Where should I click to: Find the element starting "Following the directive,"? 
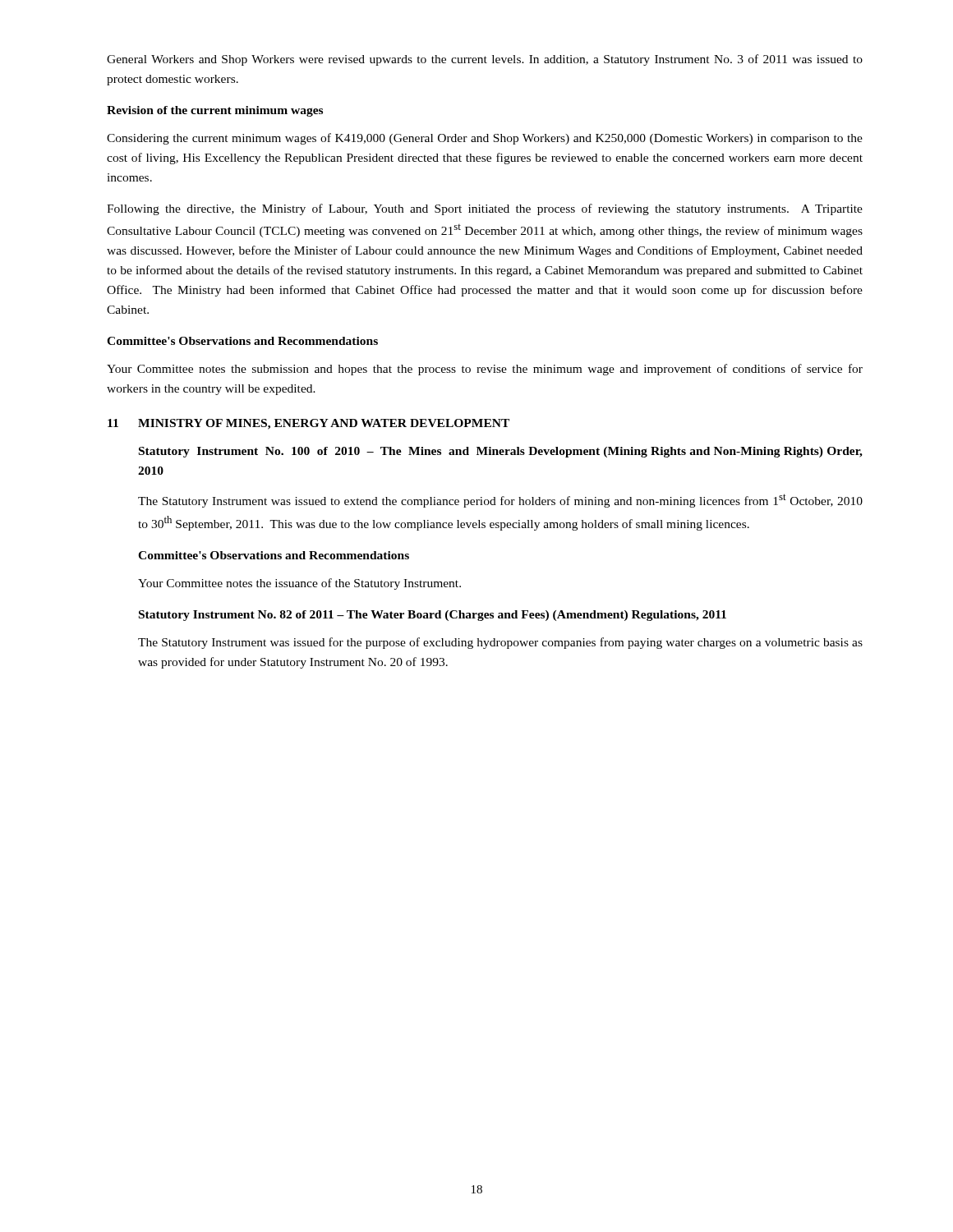(x=485, y=259)
